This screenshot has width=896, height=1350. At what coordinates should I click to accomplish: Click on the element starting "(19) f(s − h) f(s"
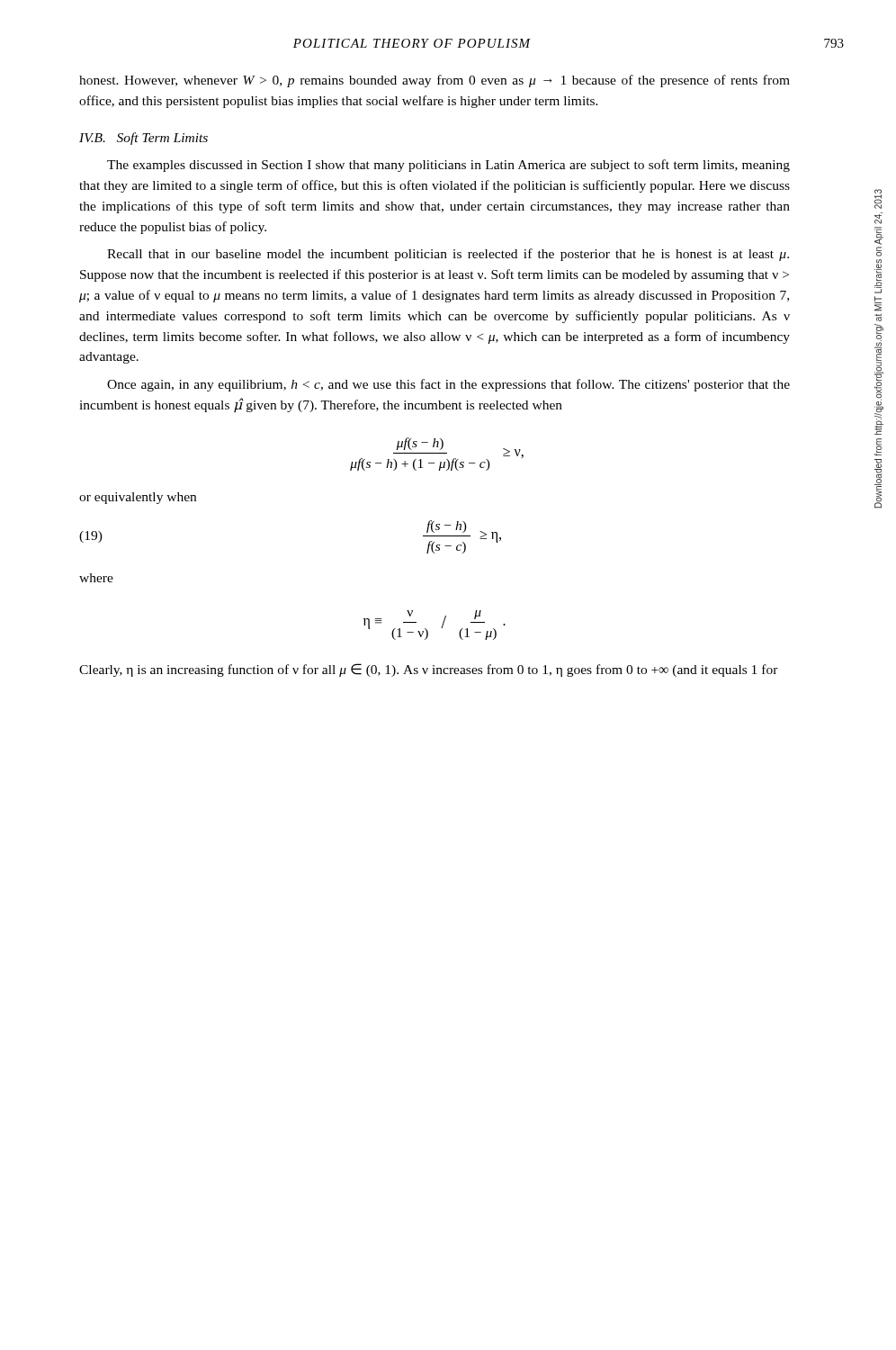[x=435, y=536]
